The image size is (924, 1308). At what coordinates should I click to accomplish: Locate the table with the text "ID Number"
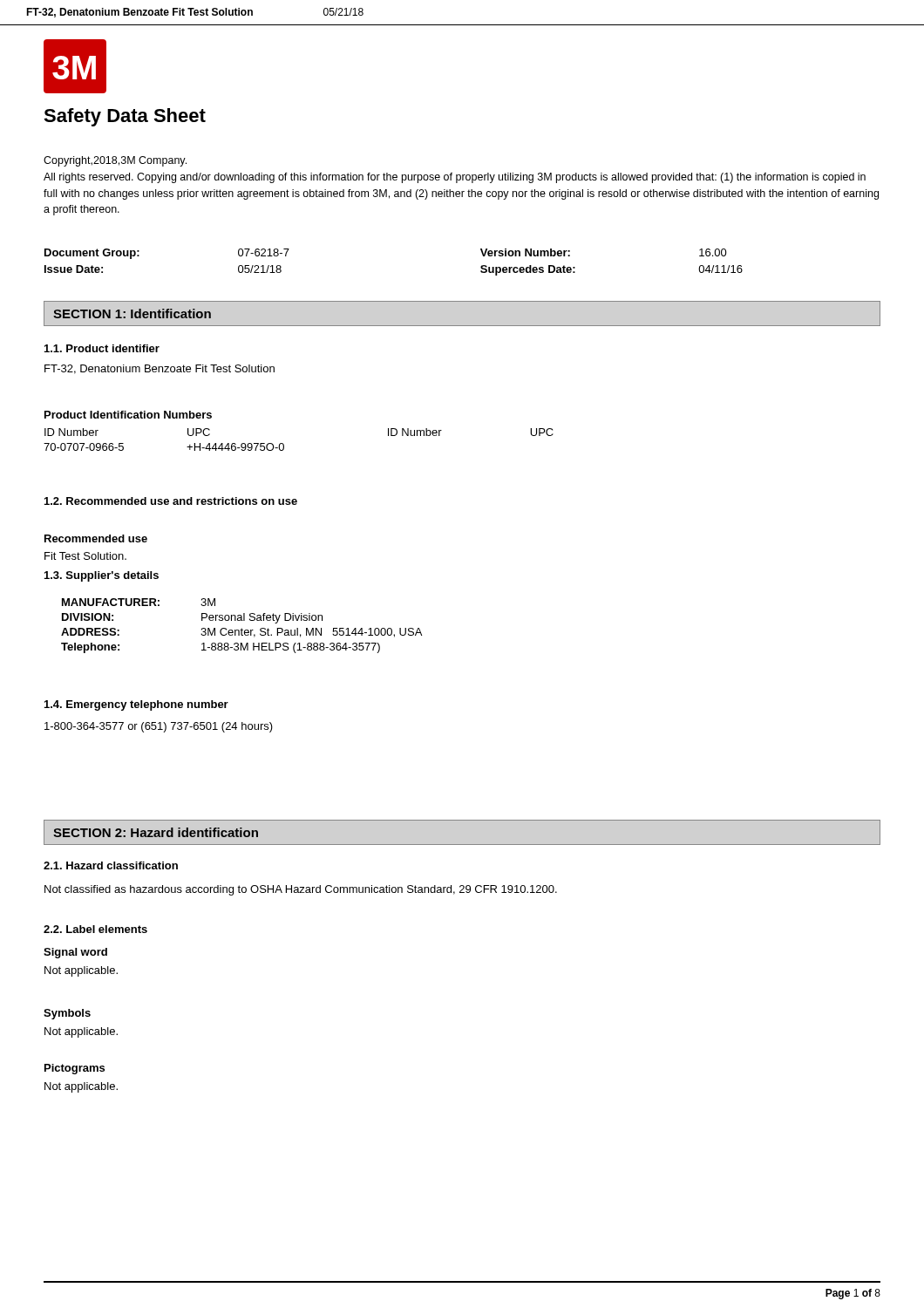coord(462,431)
